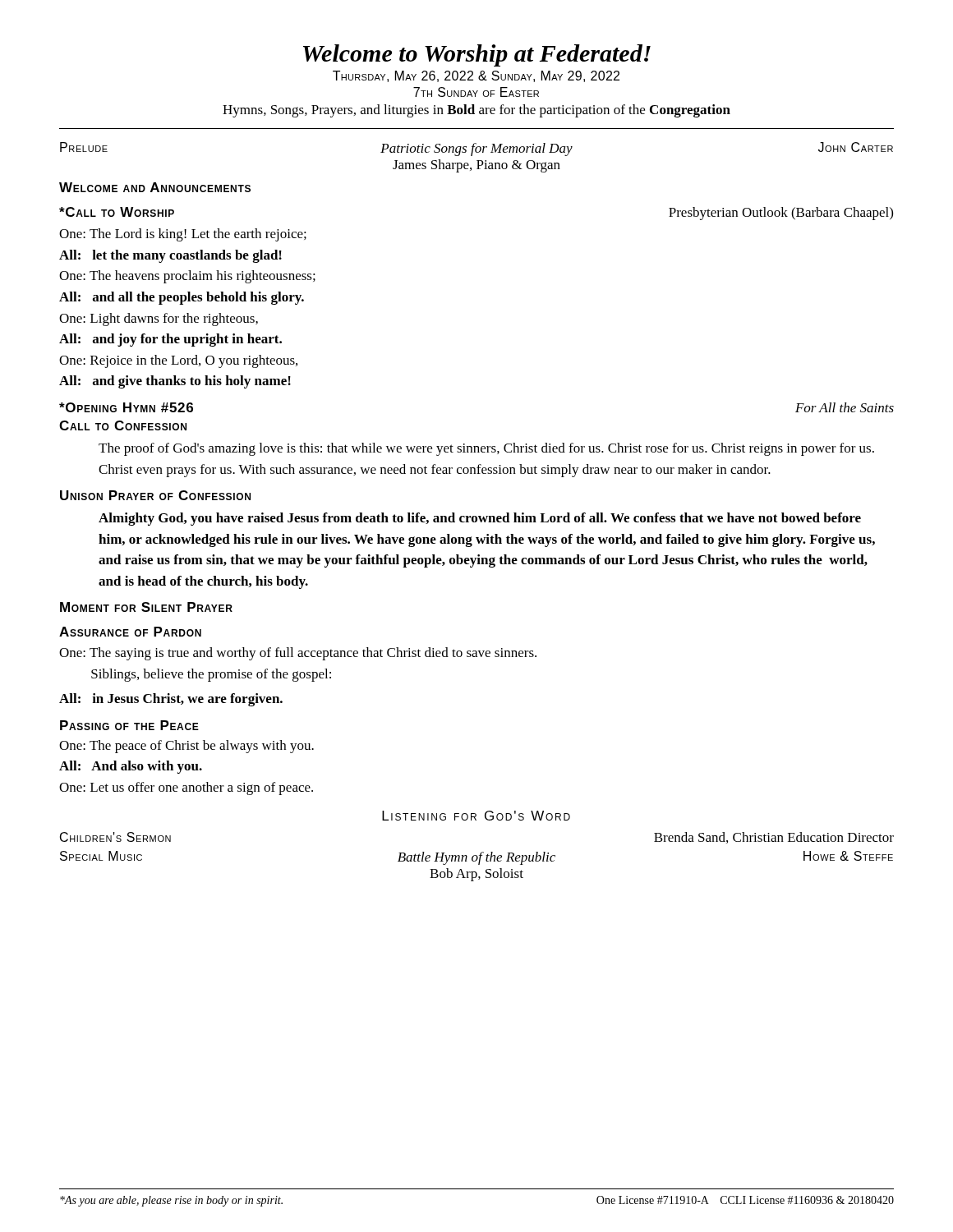Locate the block of text that opens with "One: The saying is"

pos(298,663)
